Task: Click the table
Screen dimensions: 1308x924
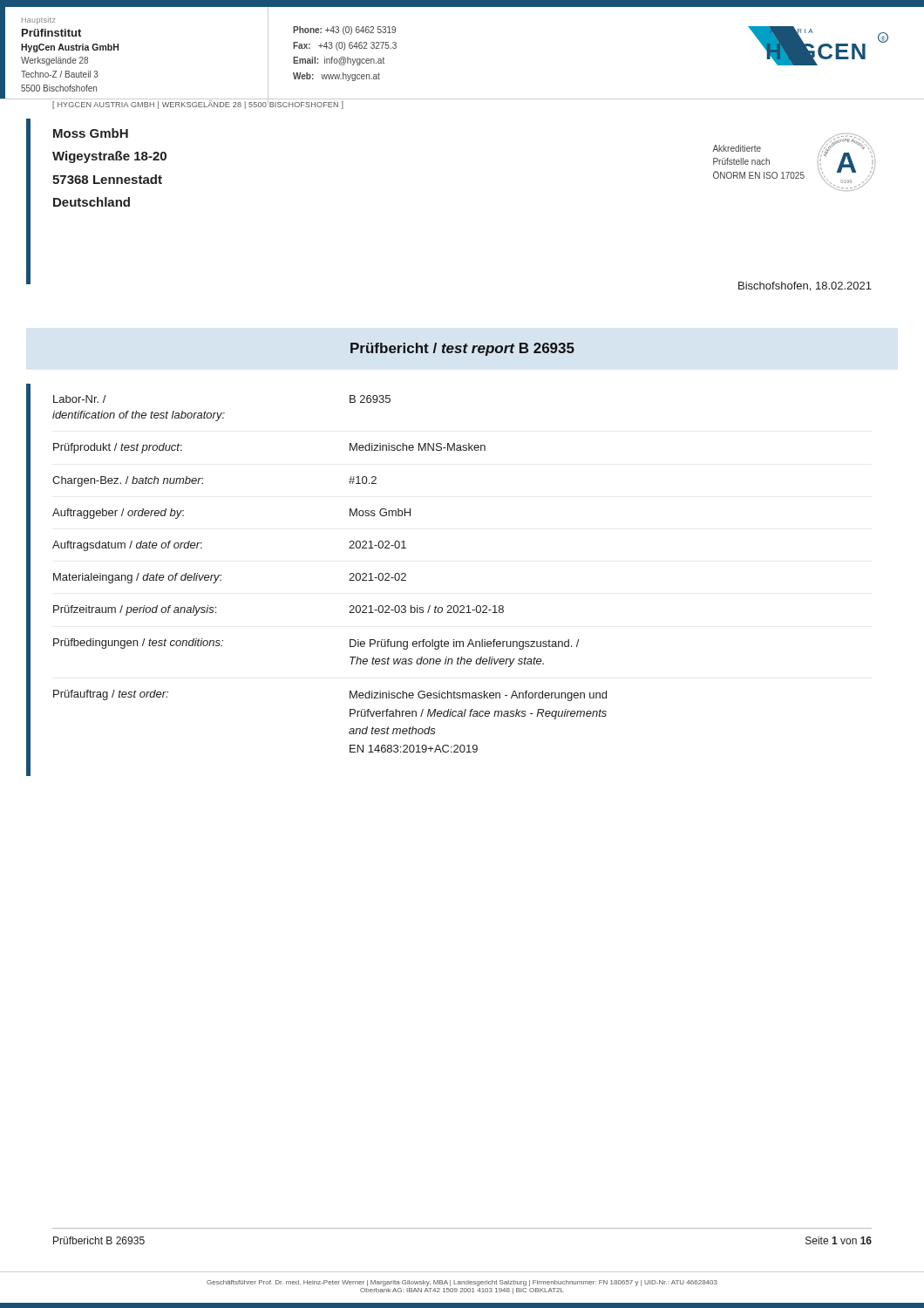Action: pos(462,575)
